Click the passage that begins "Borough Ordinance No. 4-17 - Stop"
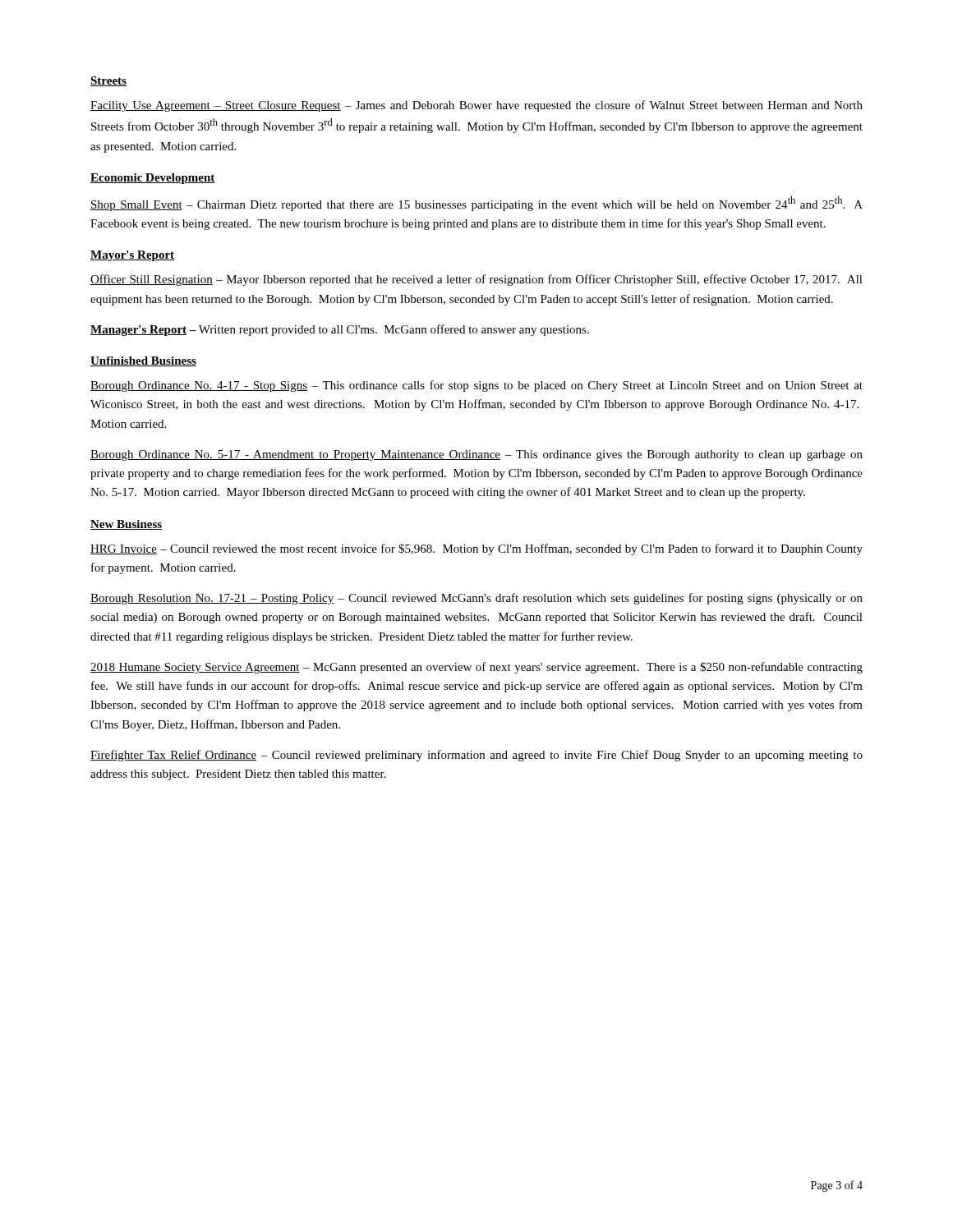 [x=476, y=404]
